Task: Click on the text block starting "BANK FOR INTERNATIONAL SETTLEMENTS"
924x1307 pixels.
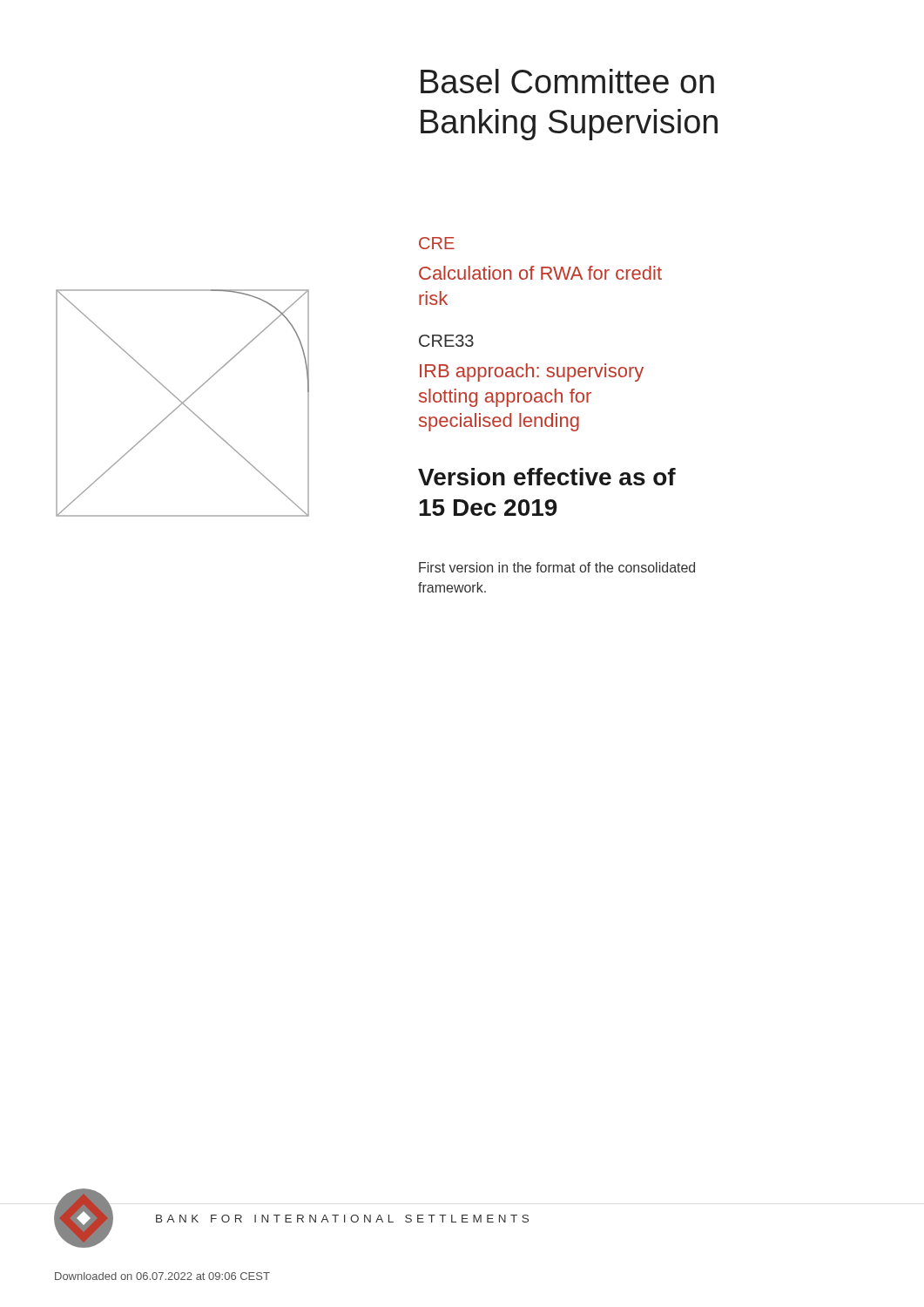Action: pyautogui.click(x=344, y=1218)
